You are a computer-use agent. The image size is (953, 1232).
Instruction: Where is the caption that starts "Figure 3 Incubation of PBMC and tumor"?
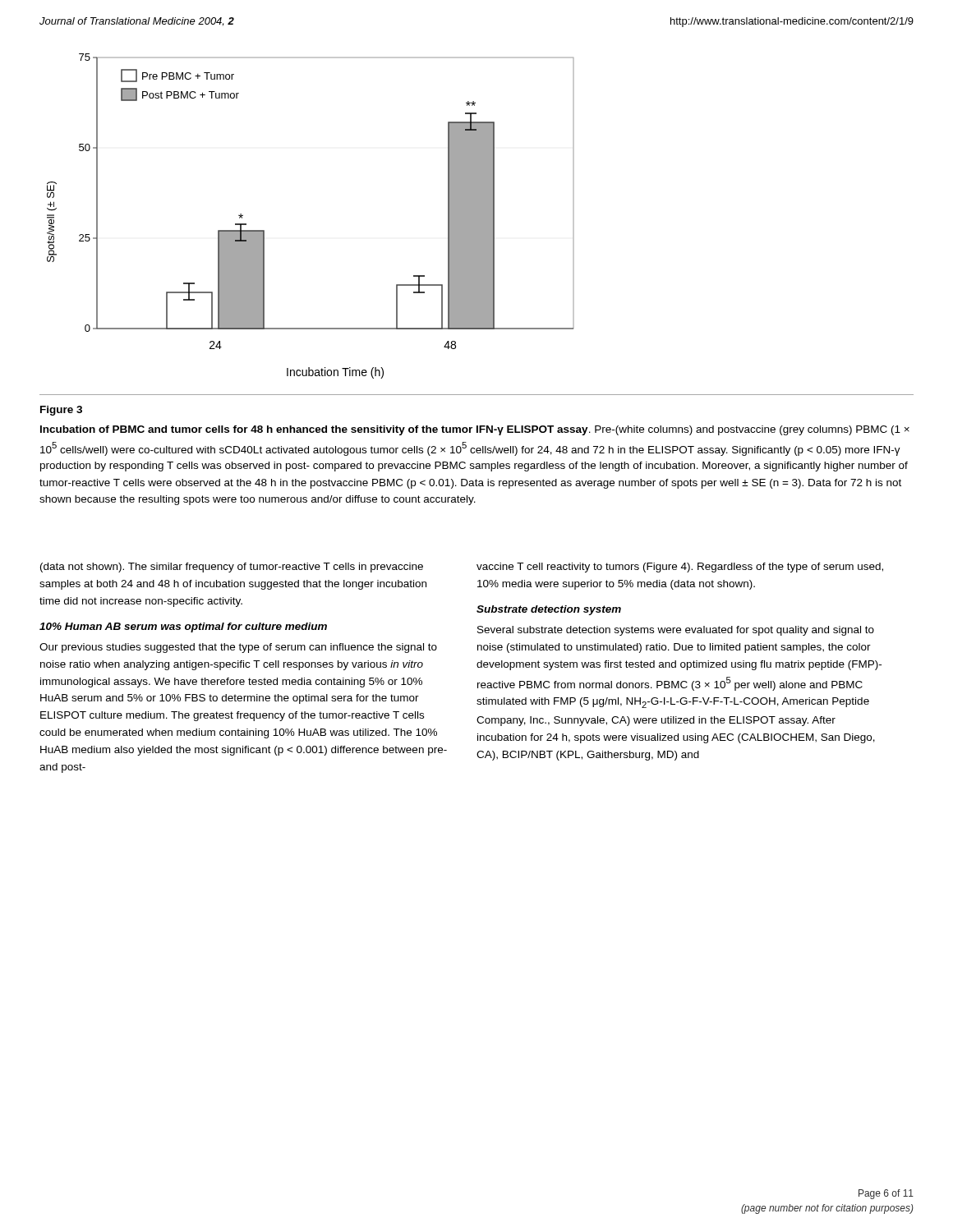pyautogui.click(x=476, y=455)
